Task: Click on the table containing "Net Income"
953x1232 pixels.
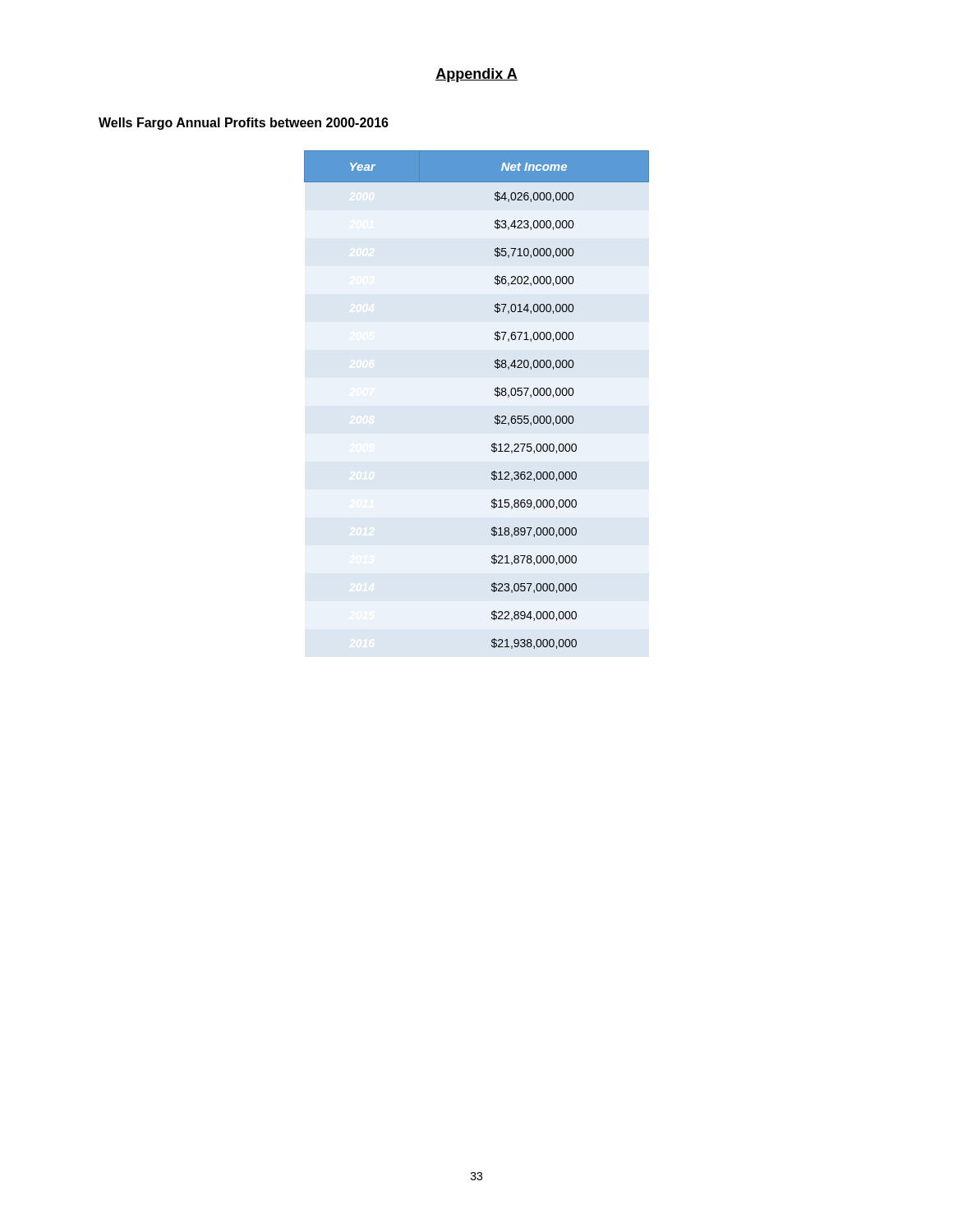Action: [x=476, y=404]
